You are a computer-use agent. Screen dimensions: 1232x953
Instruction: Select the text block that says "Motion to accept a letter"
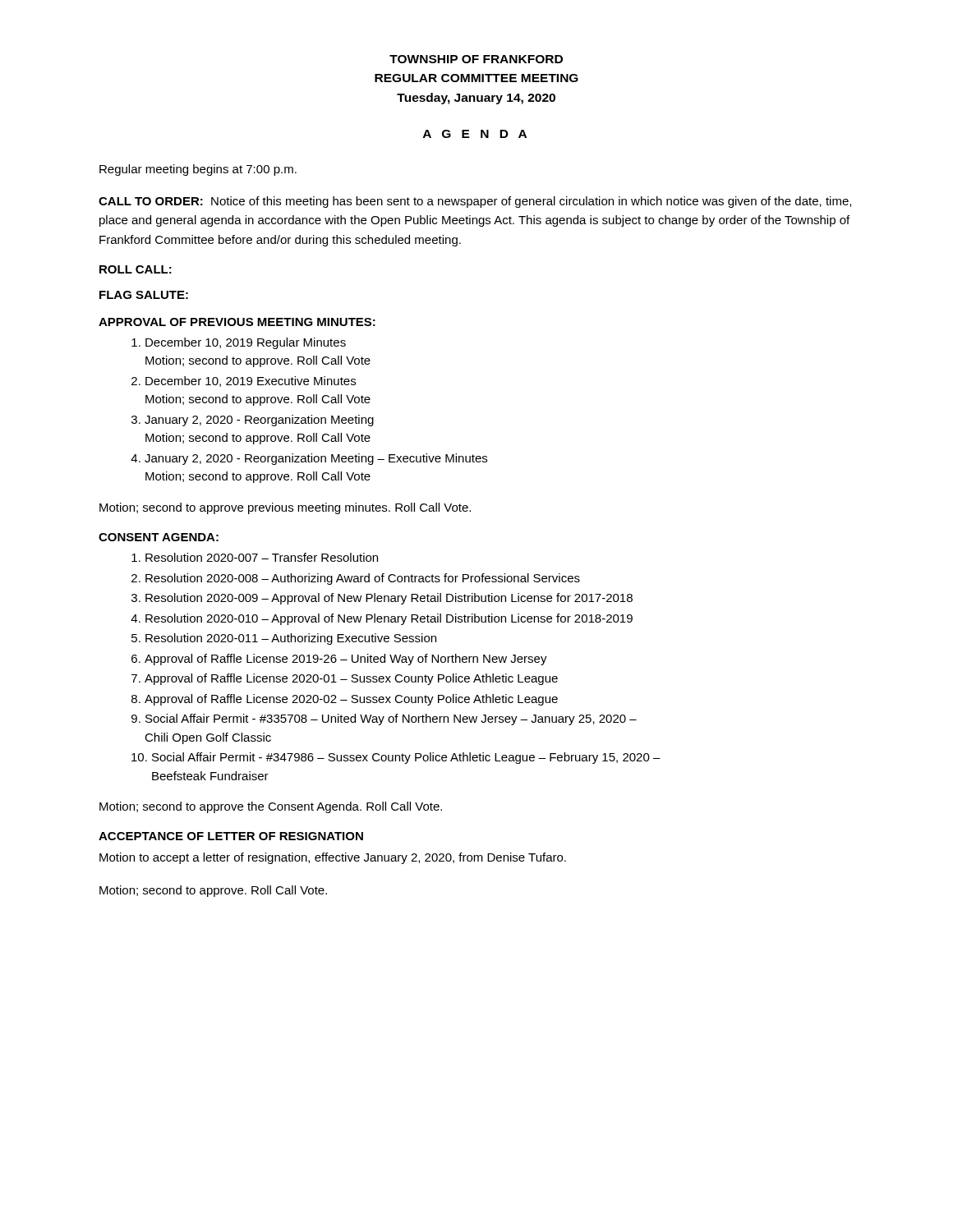click(x=333, y=857)
